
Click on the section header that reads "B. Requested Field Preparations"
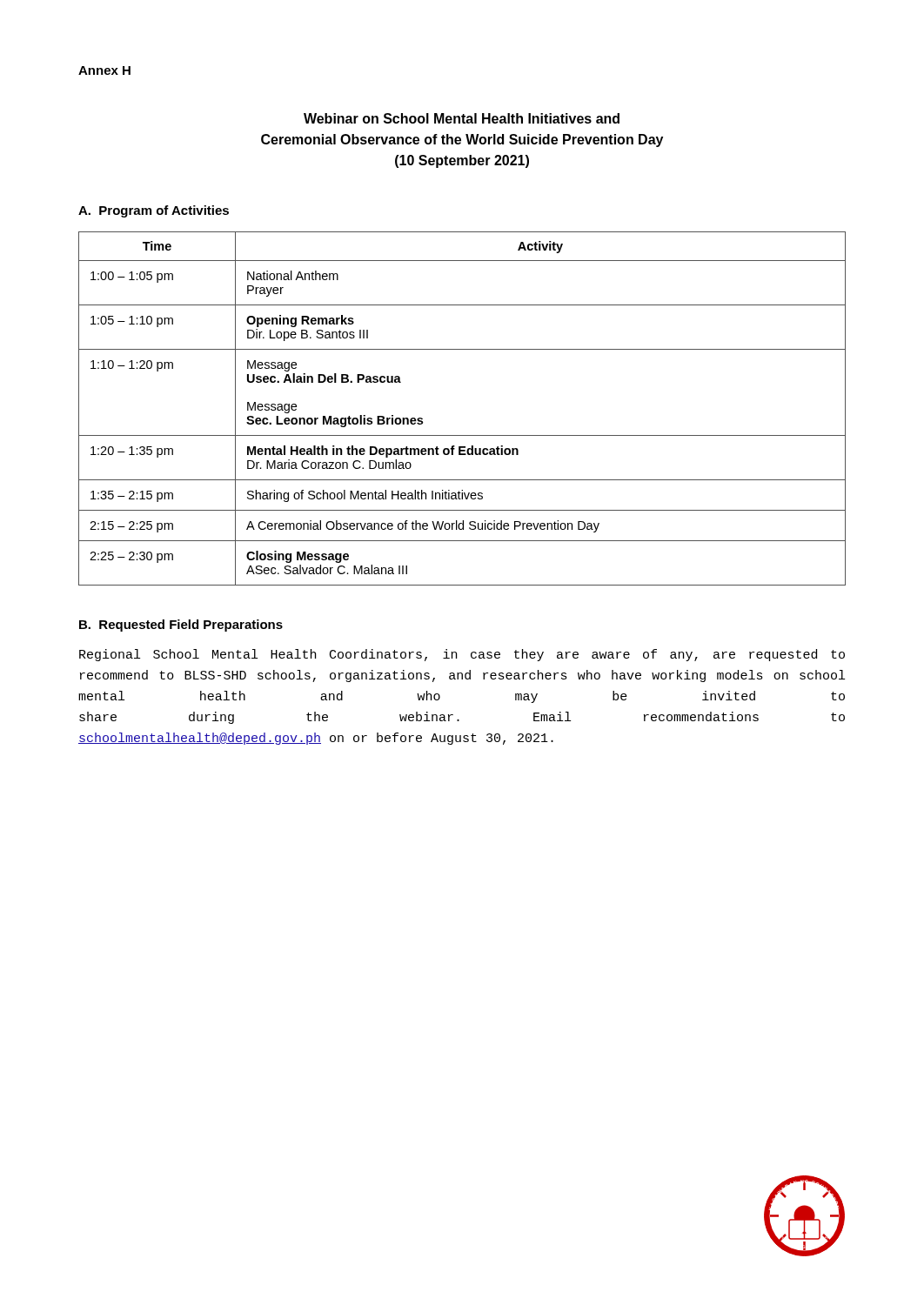click(181, 624)
